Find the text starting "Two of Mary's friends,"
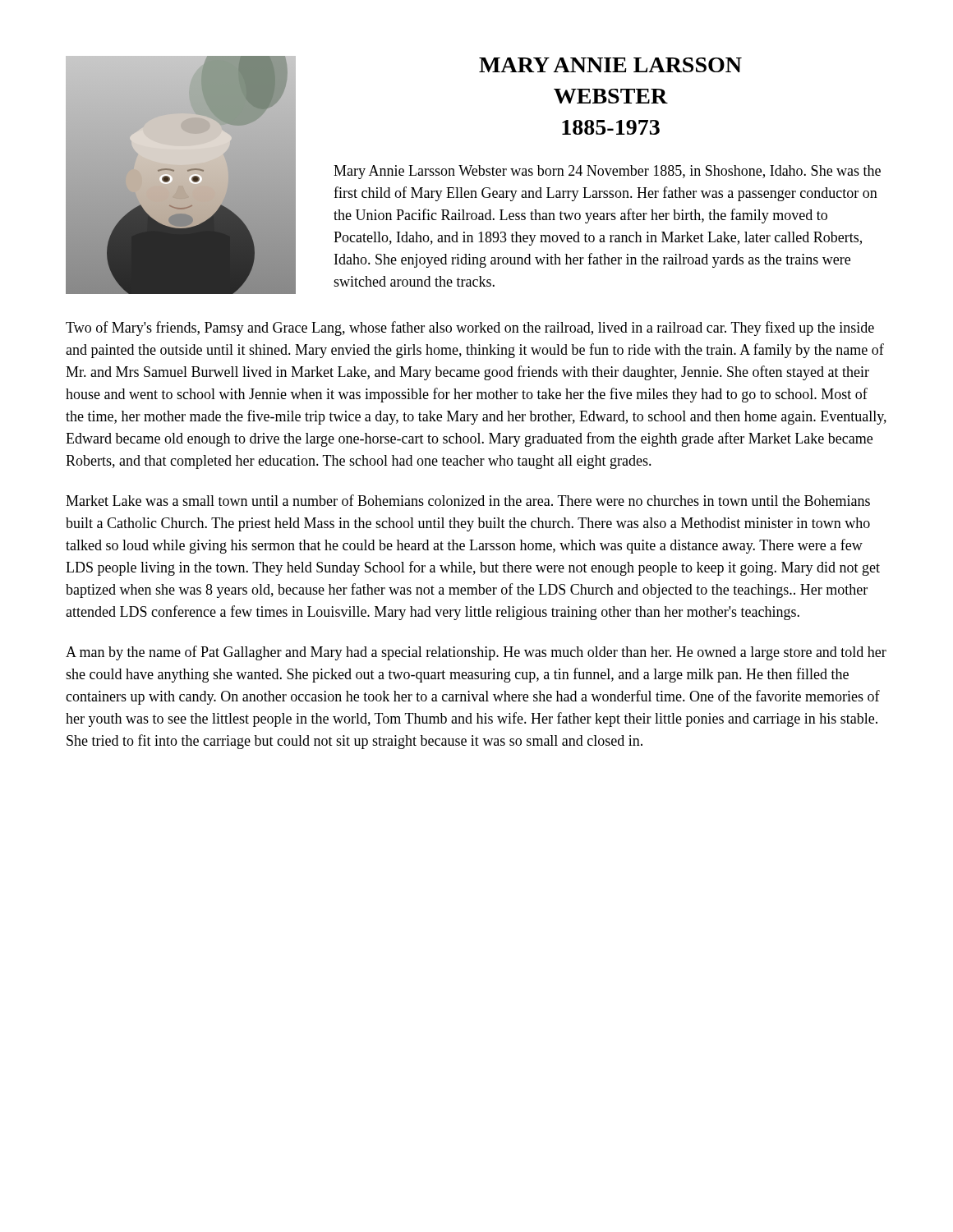 (476, 394)
